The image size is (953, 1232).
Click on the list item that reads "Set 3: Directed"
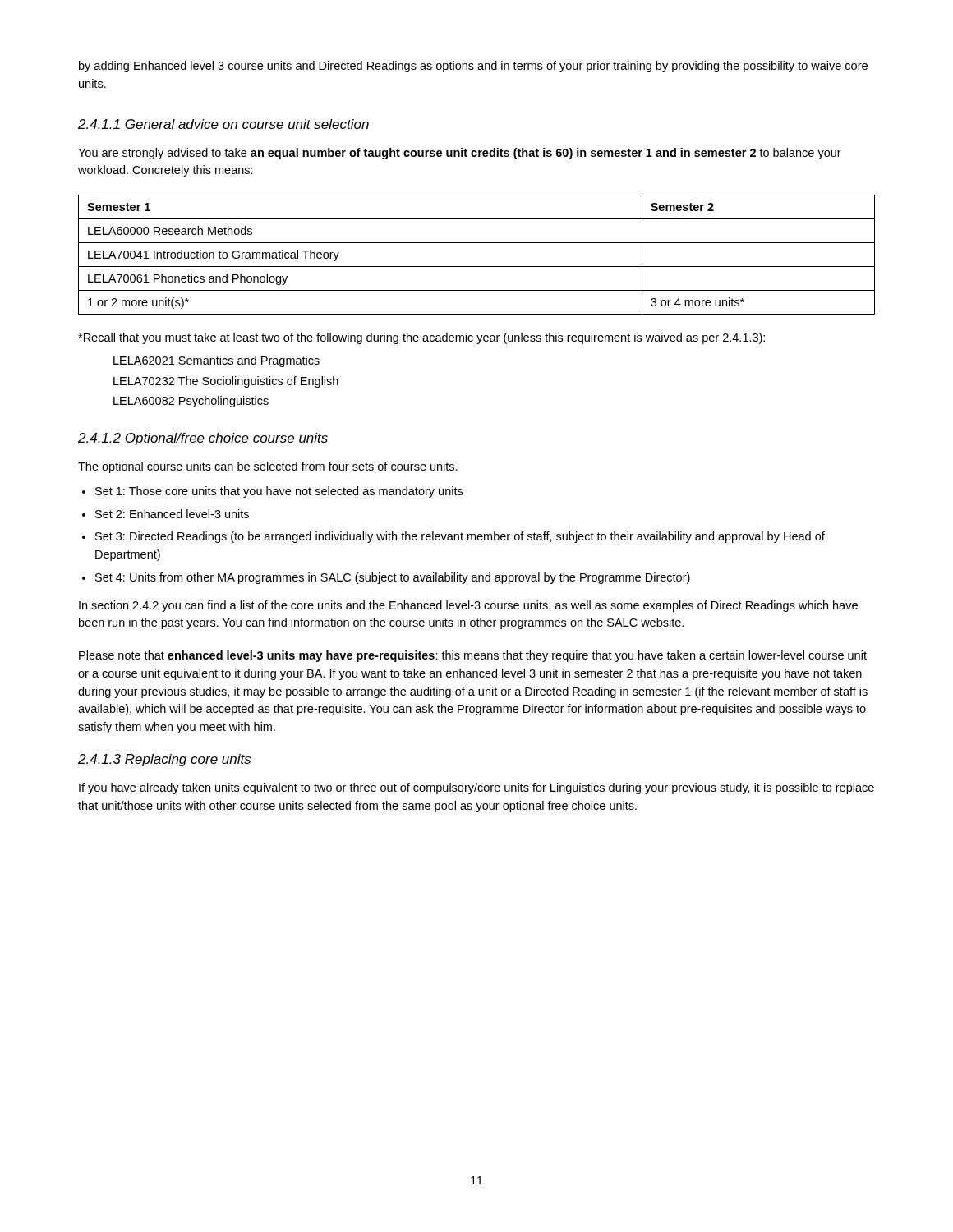pyautogui.click(x=460, y=545)
